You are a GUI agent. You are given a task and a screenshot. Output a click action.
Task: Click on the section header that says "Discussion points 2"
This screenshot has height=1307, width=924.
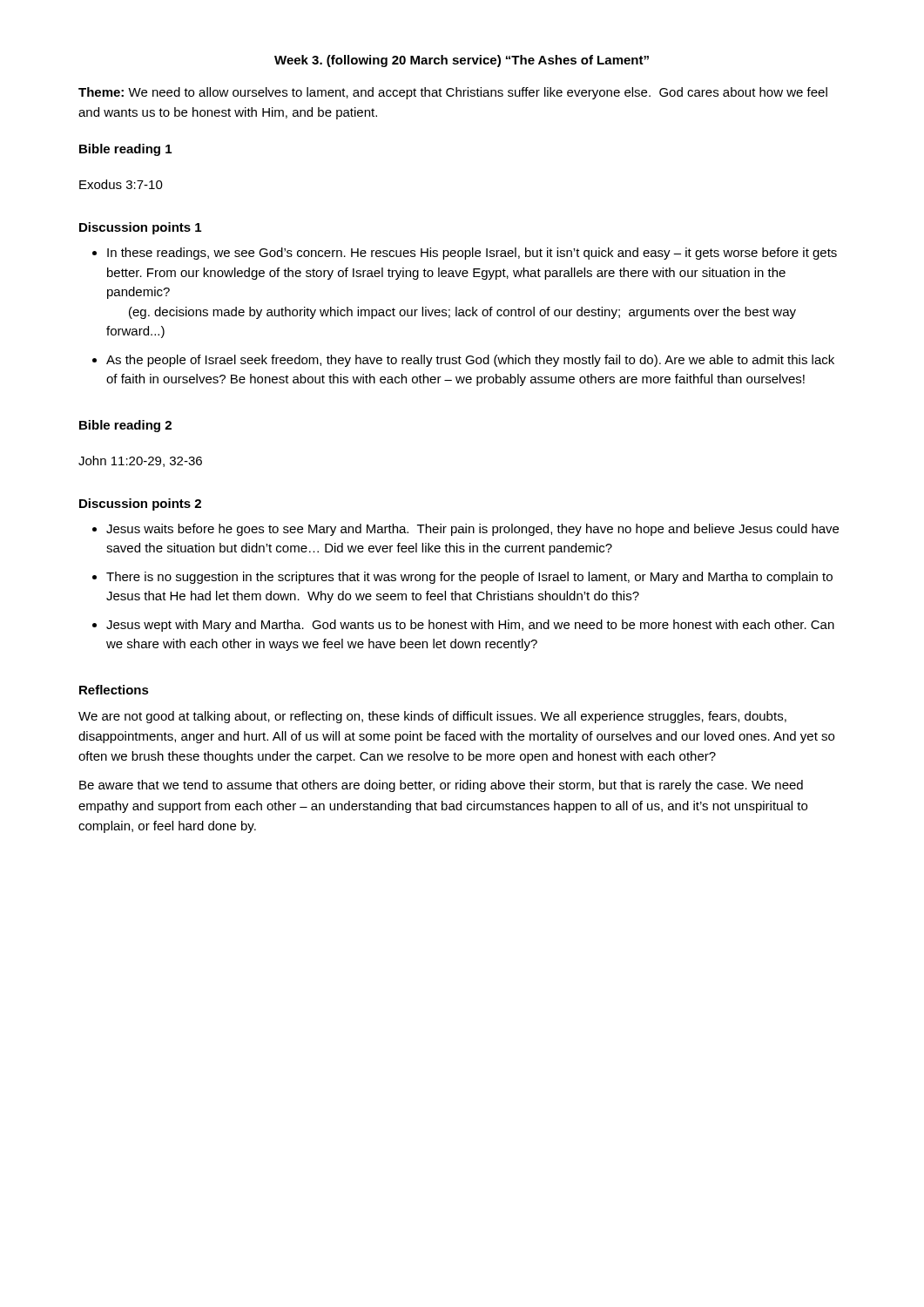point(140,503)
